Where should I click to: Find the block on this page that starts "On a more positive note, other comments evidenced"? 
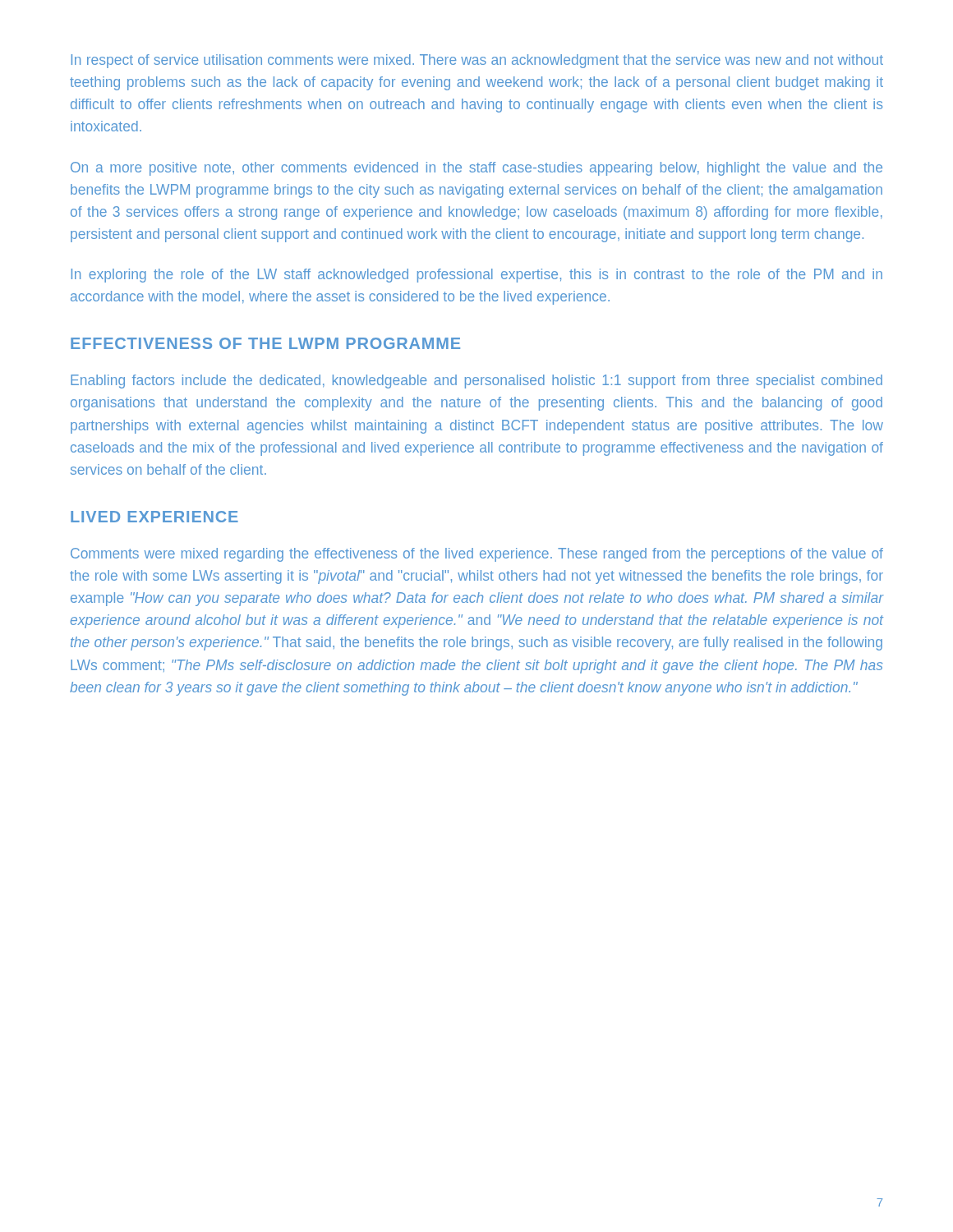point(476,201)
